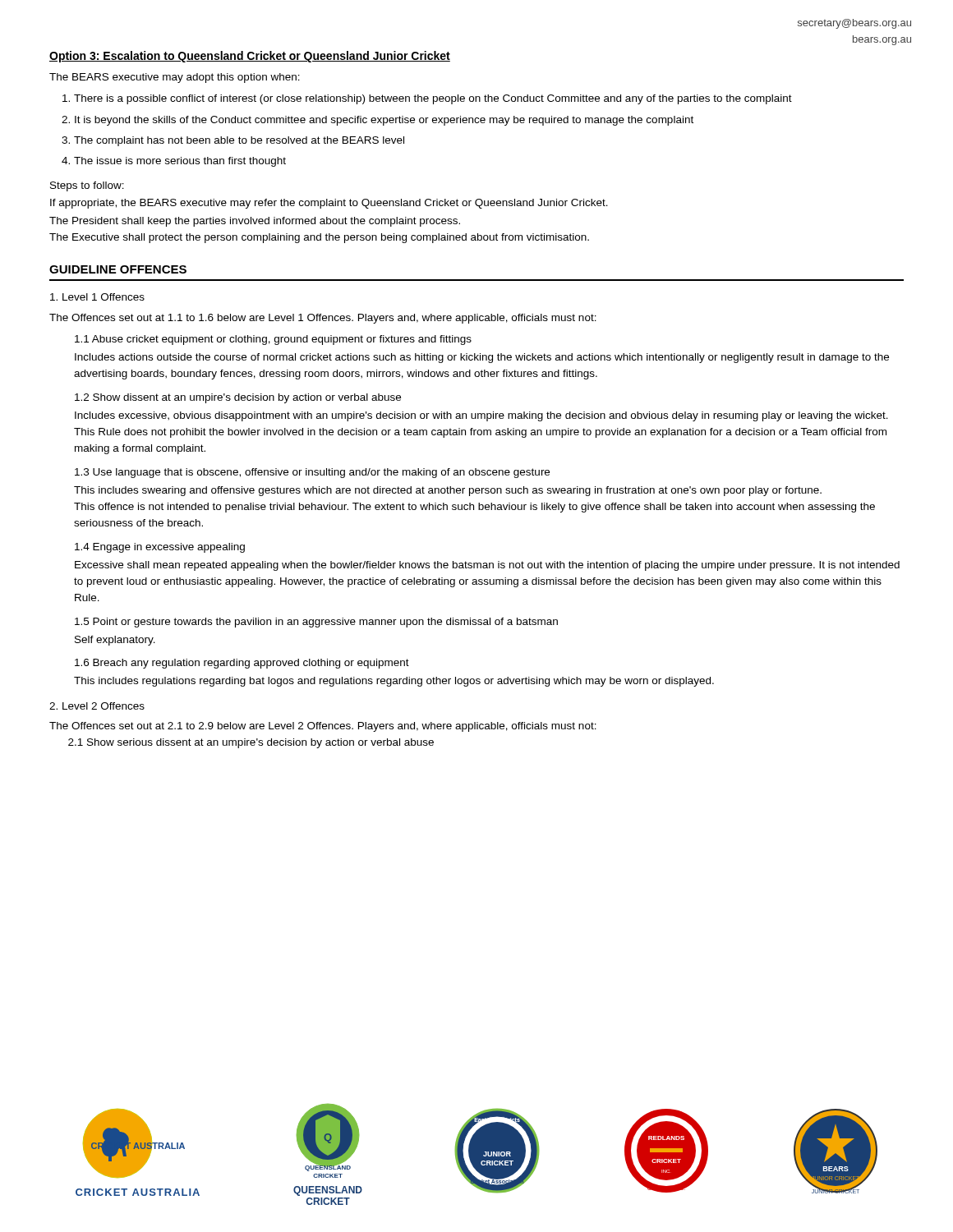Locate the block starting "The President shall"
Screen dimensions: 1232x953
(476, 229)
